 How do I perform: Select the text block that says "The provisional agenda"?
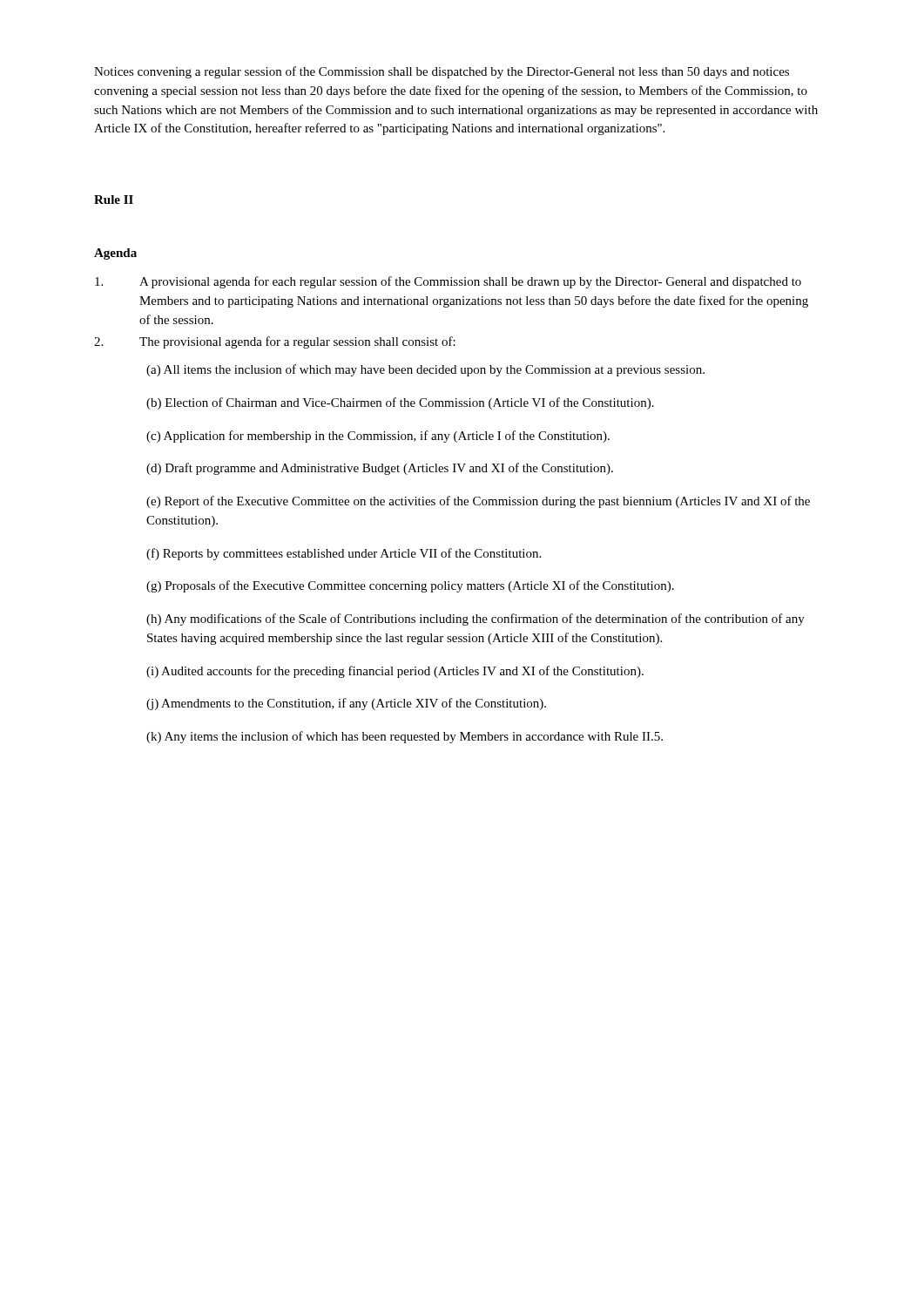tap(275, 342)
